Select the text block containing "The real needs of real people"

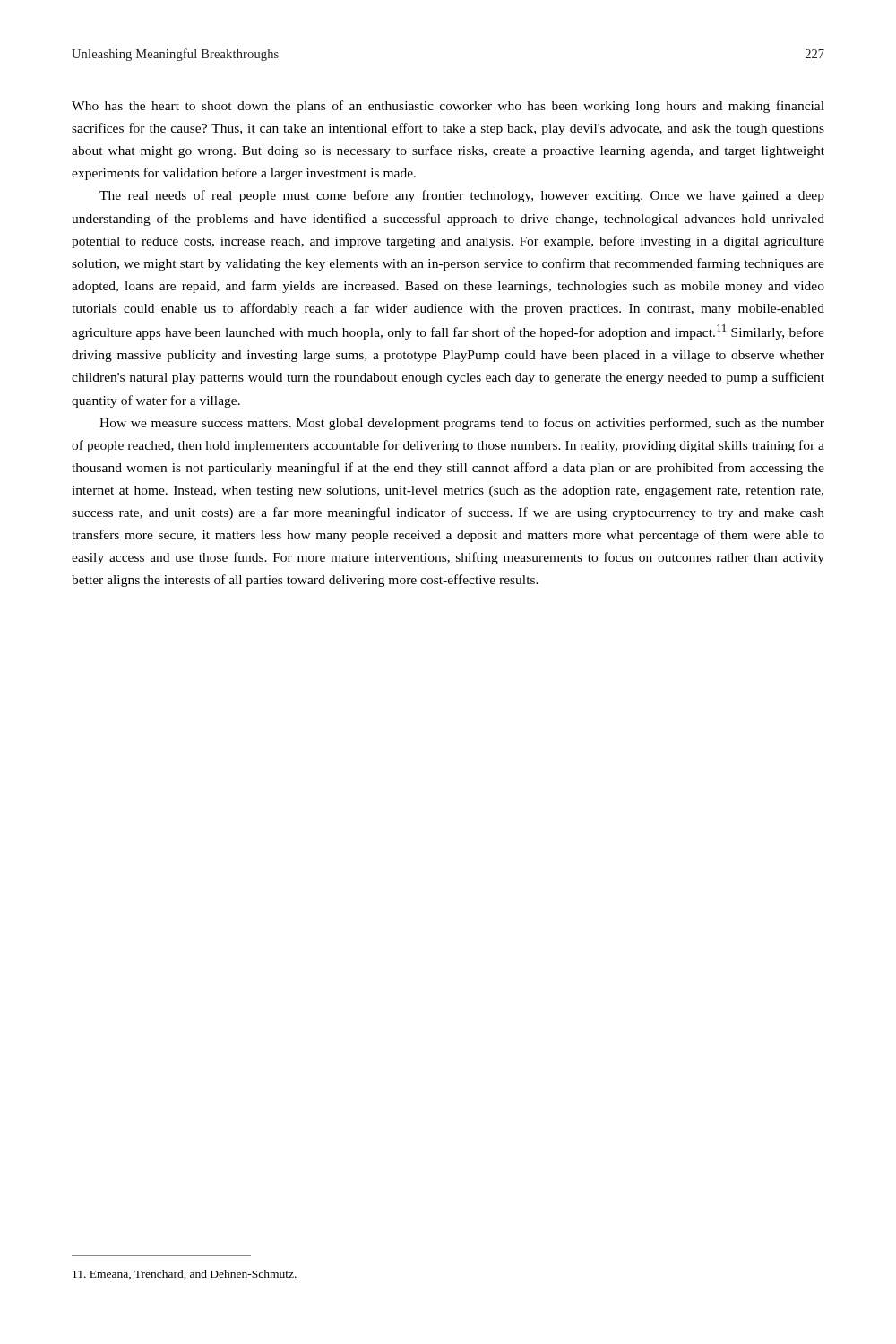coord(448,298)
